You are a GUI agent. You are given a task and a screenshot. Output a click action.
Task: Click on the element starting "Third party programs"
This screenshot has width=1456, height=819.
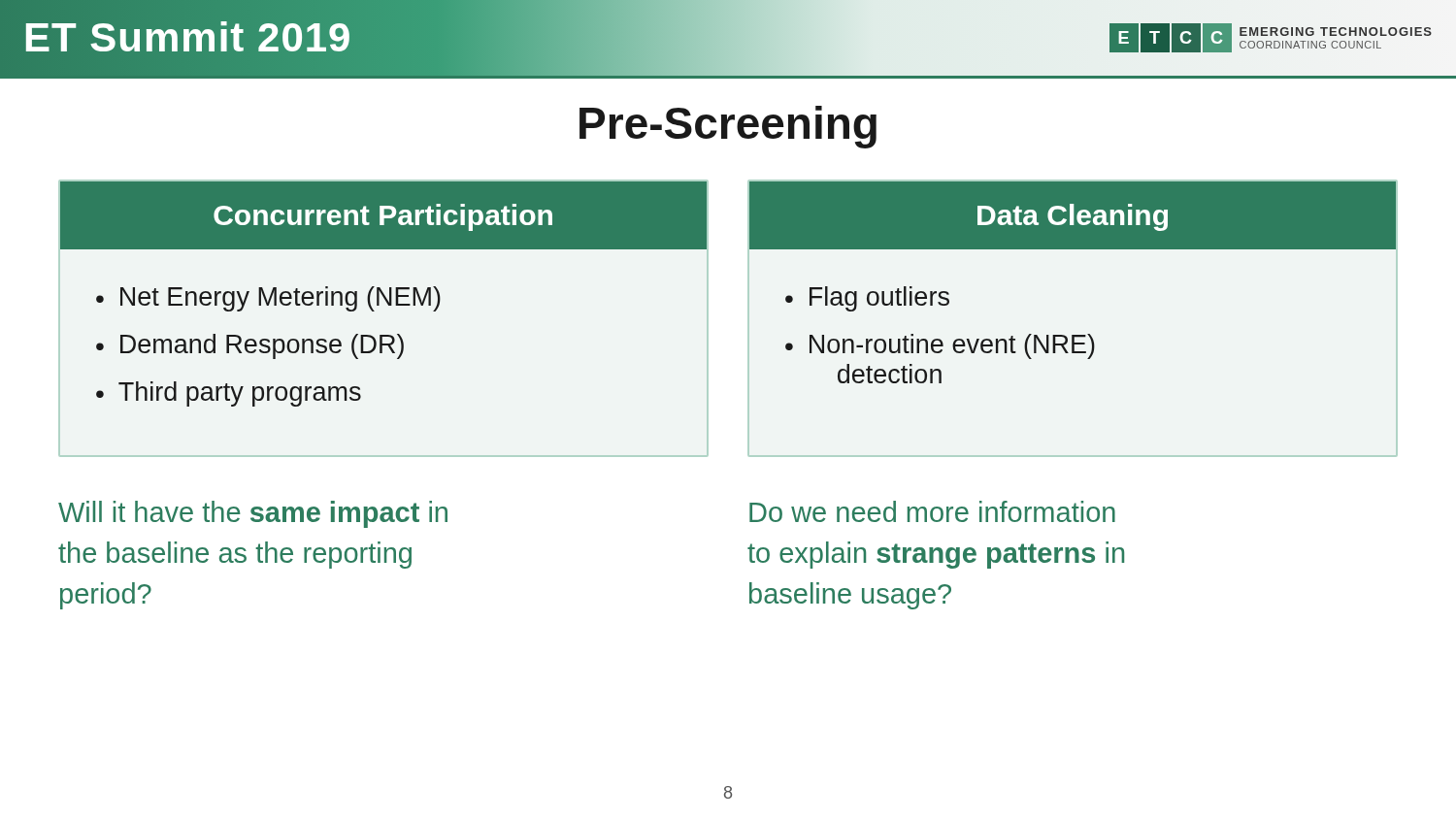tap(240, 392)
